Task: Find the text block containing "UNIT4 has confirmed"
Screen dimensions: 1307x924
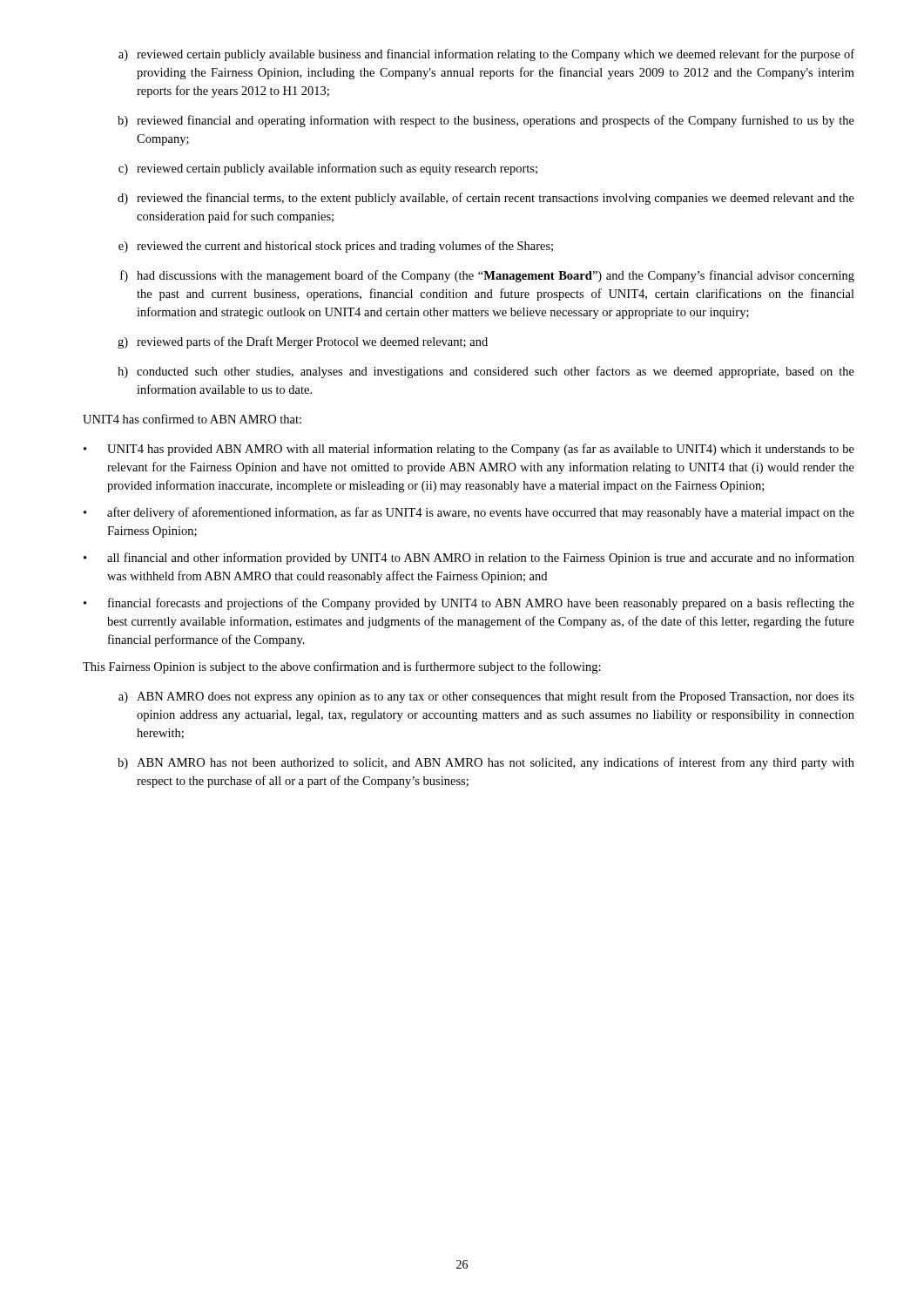Action: pos(193,419)
